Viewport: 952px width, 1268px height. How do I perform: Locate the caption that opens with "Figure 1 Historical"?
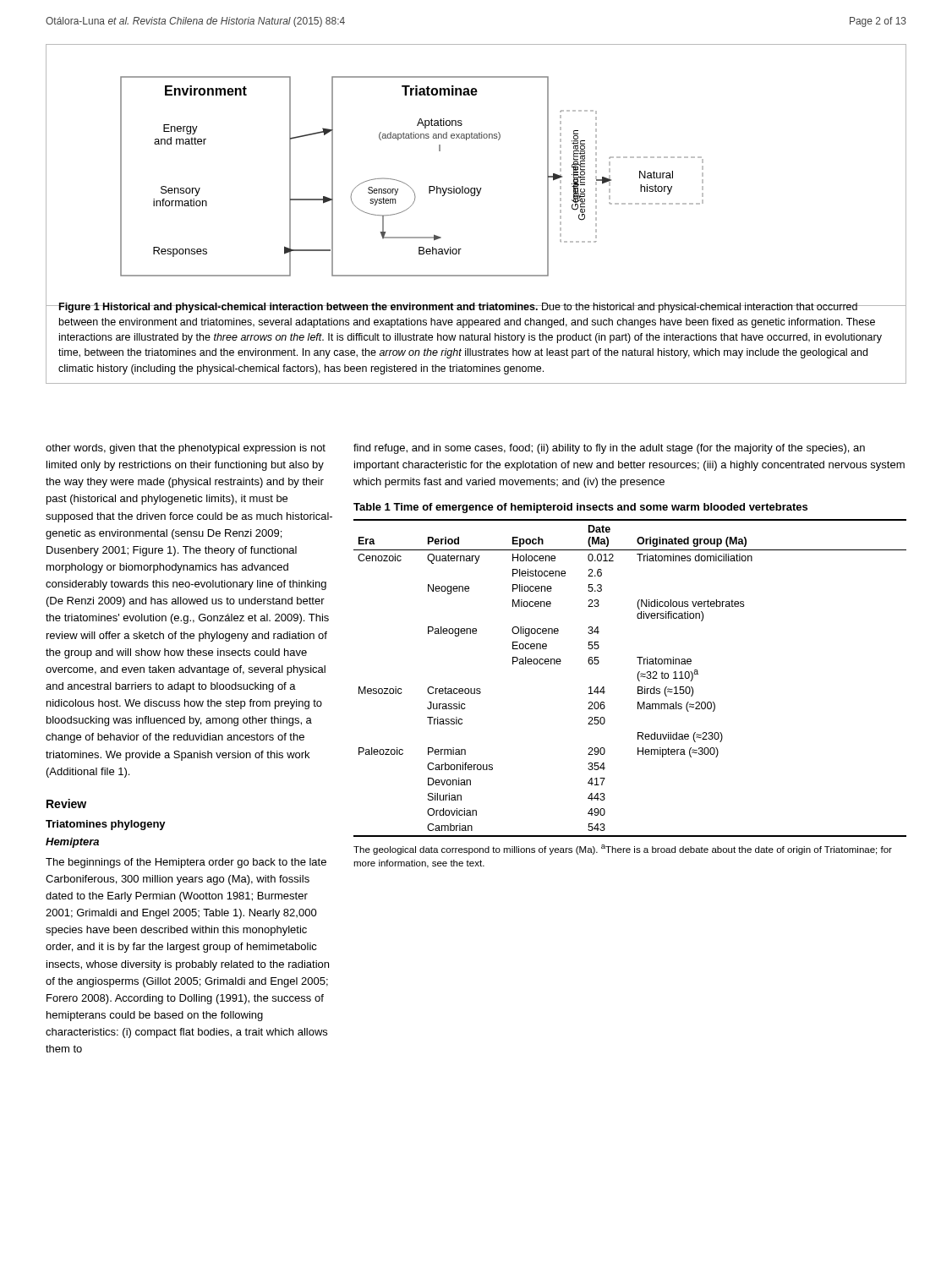tap(470, 337)
